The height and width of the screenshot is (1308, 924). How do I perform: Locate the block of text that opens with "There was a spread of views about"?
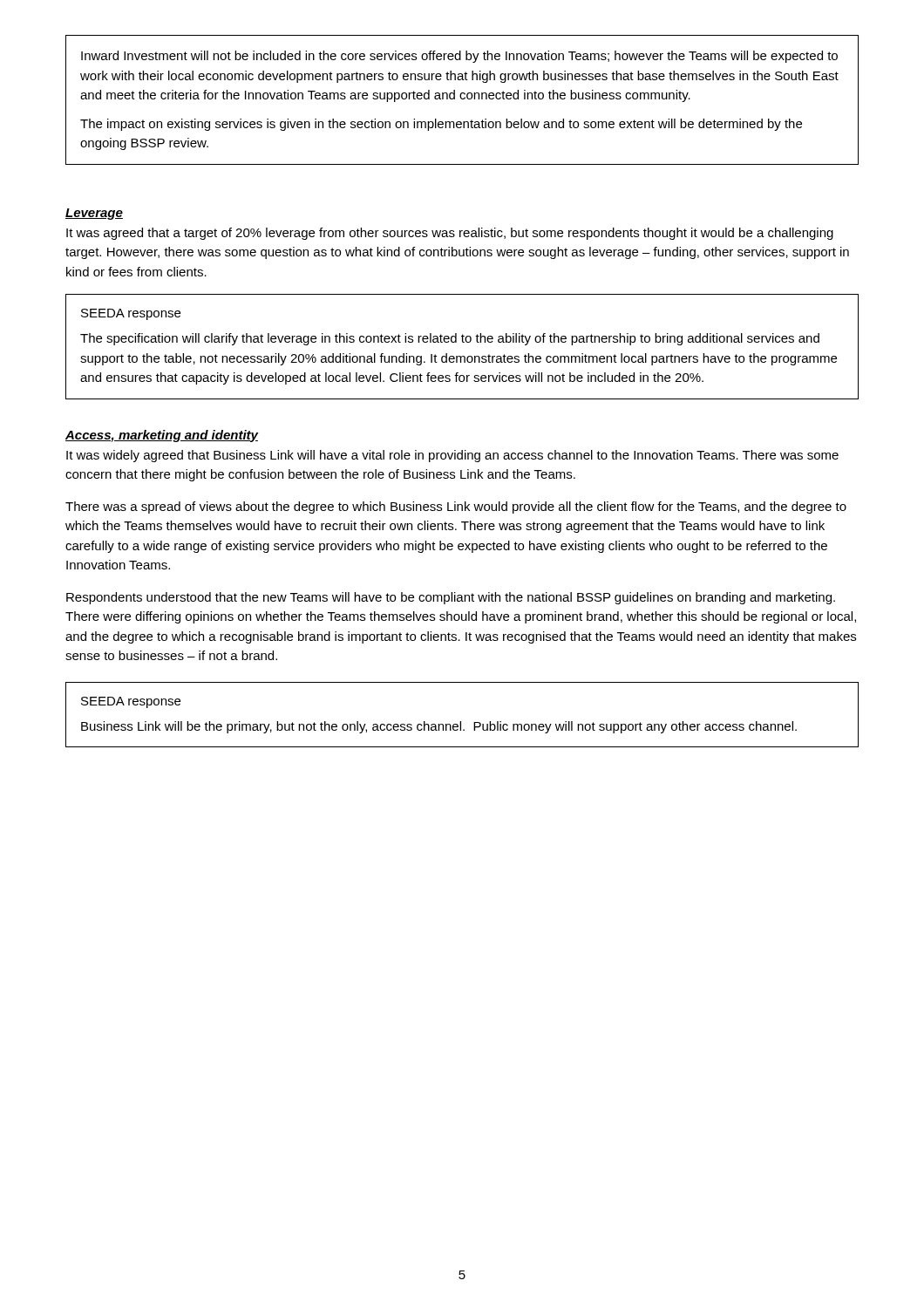(462, 536)
